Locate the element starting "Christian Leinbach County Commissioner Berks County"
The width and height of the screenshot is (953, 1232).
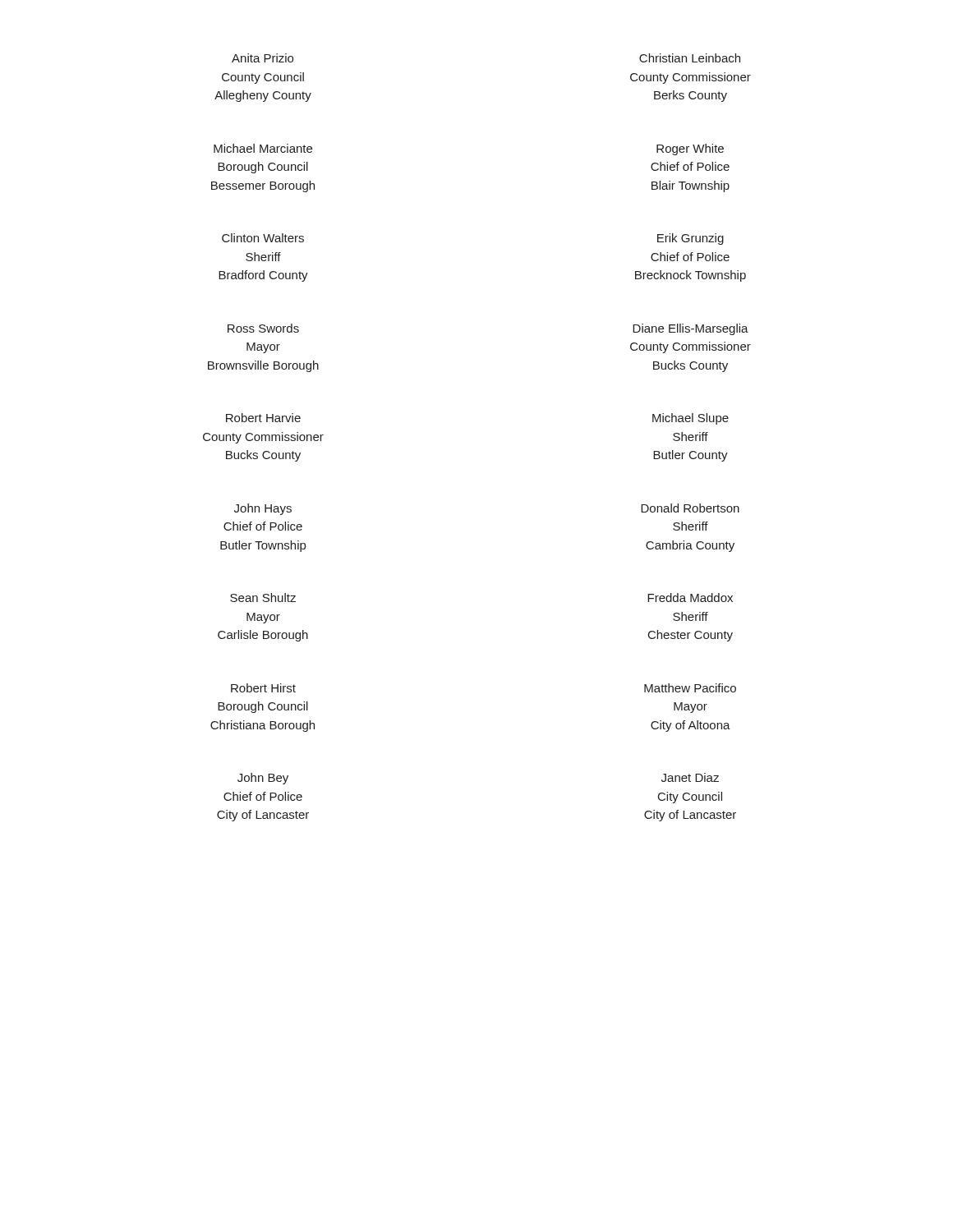690,77
